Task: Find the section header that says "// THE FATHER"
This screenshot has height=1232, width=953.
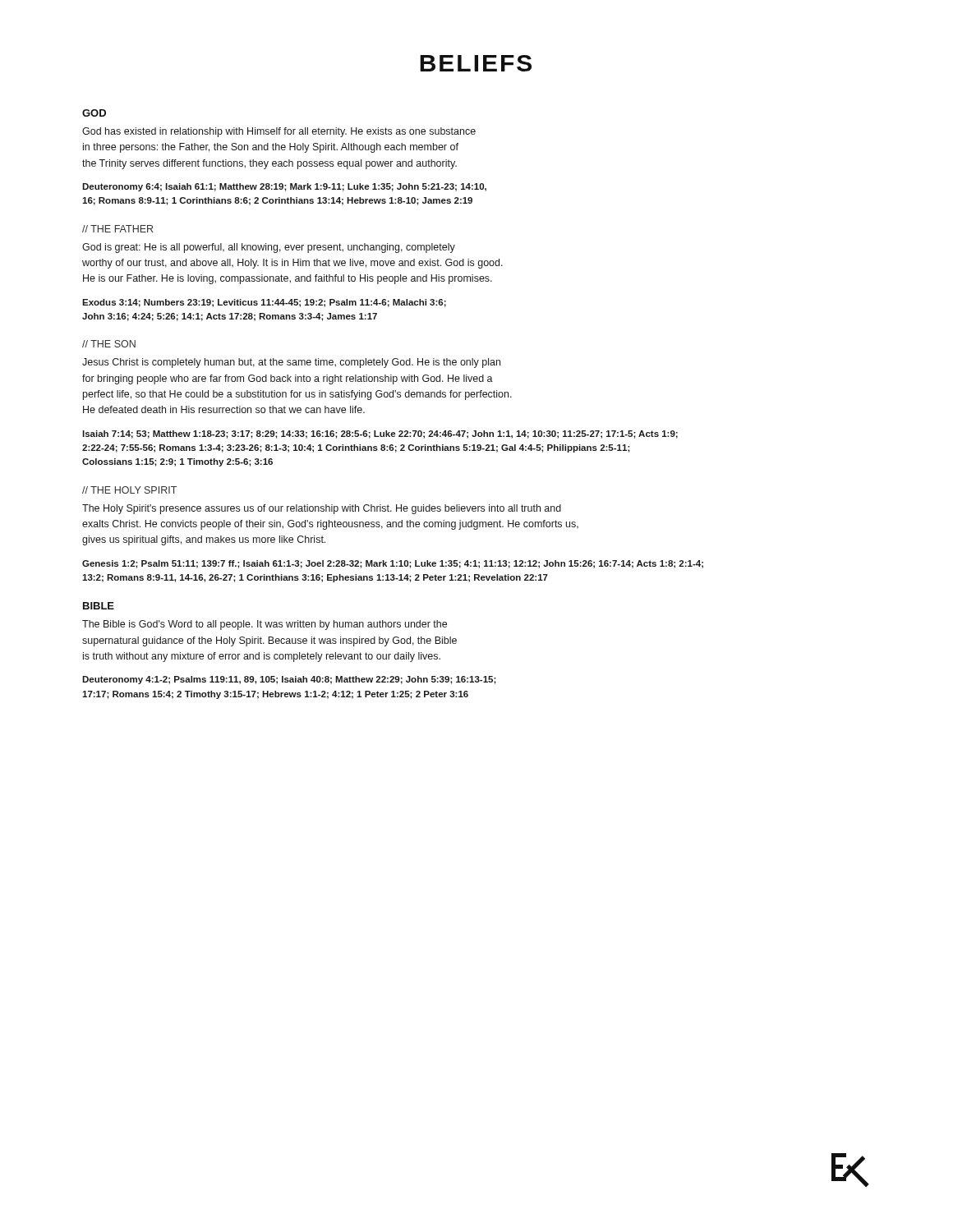Action: tap(118, 229)
